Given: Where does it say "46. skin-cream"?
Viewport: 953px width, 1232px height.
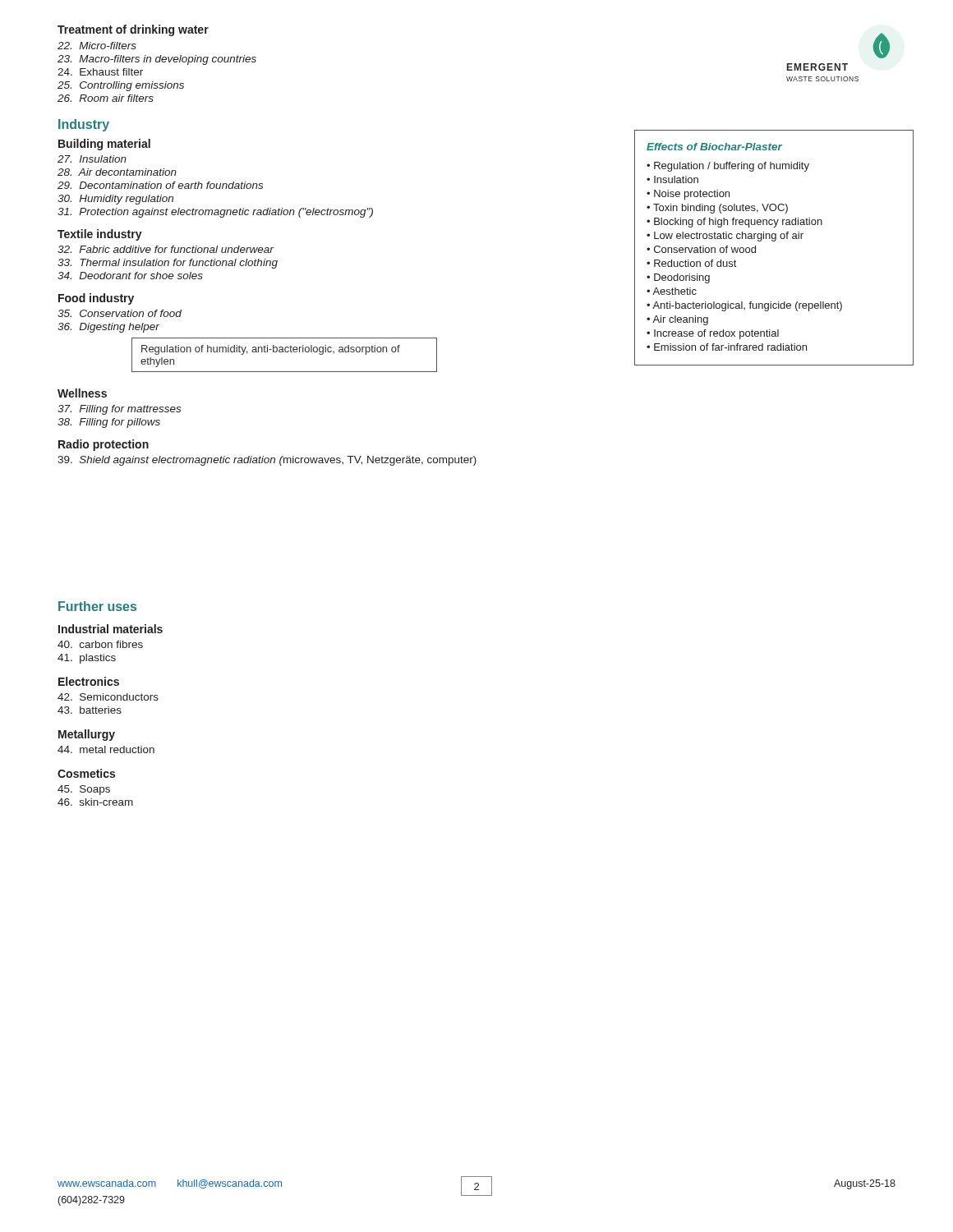Looking at the screenshot, I should pos(95,802).
